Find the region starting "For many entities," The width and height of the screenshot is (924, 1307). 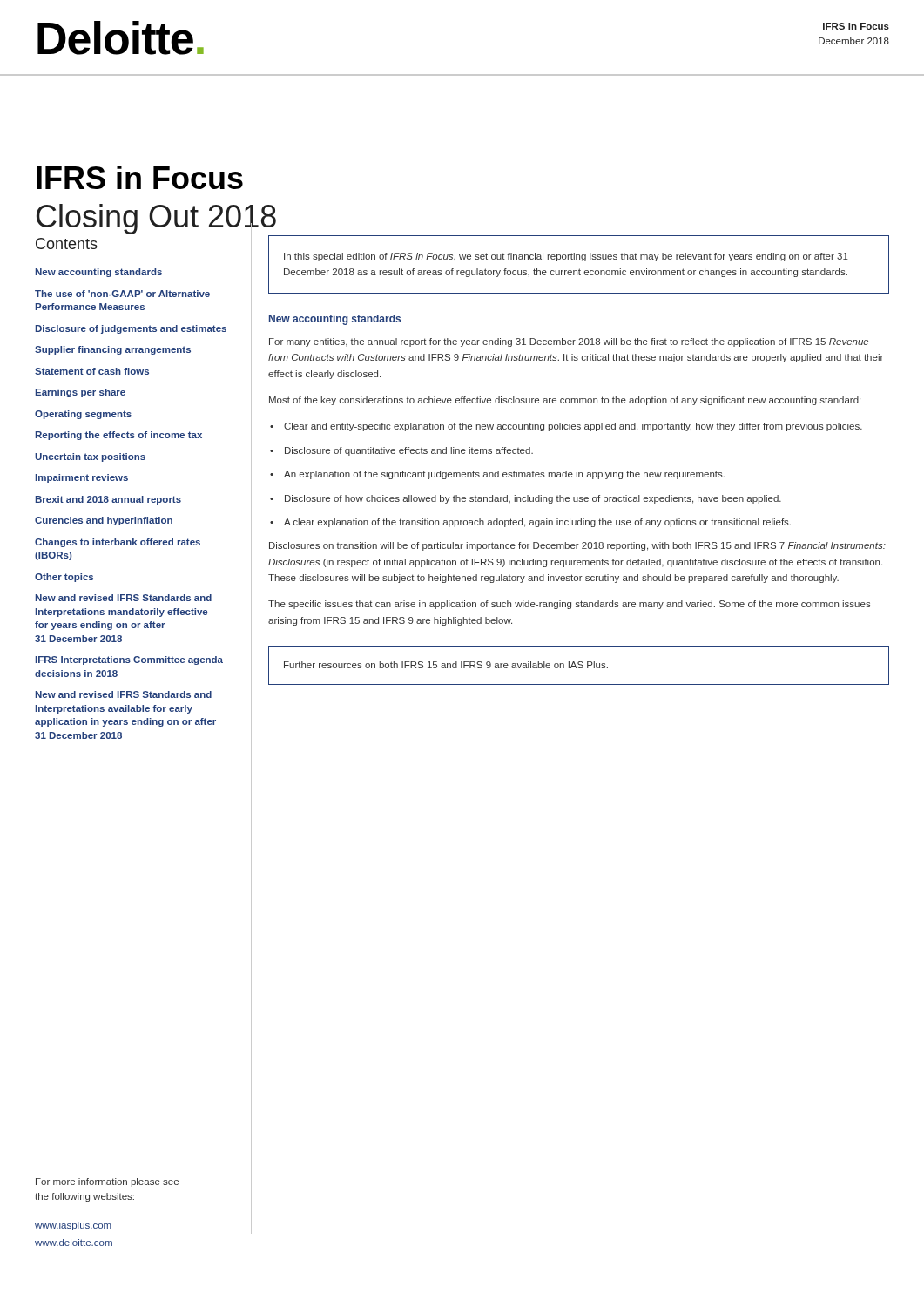tap(576, 357)
